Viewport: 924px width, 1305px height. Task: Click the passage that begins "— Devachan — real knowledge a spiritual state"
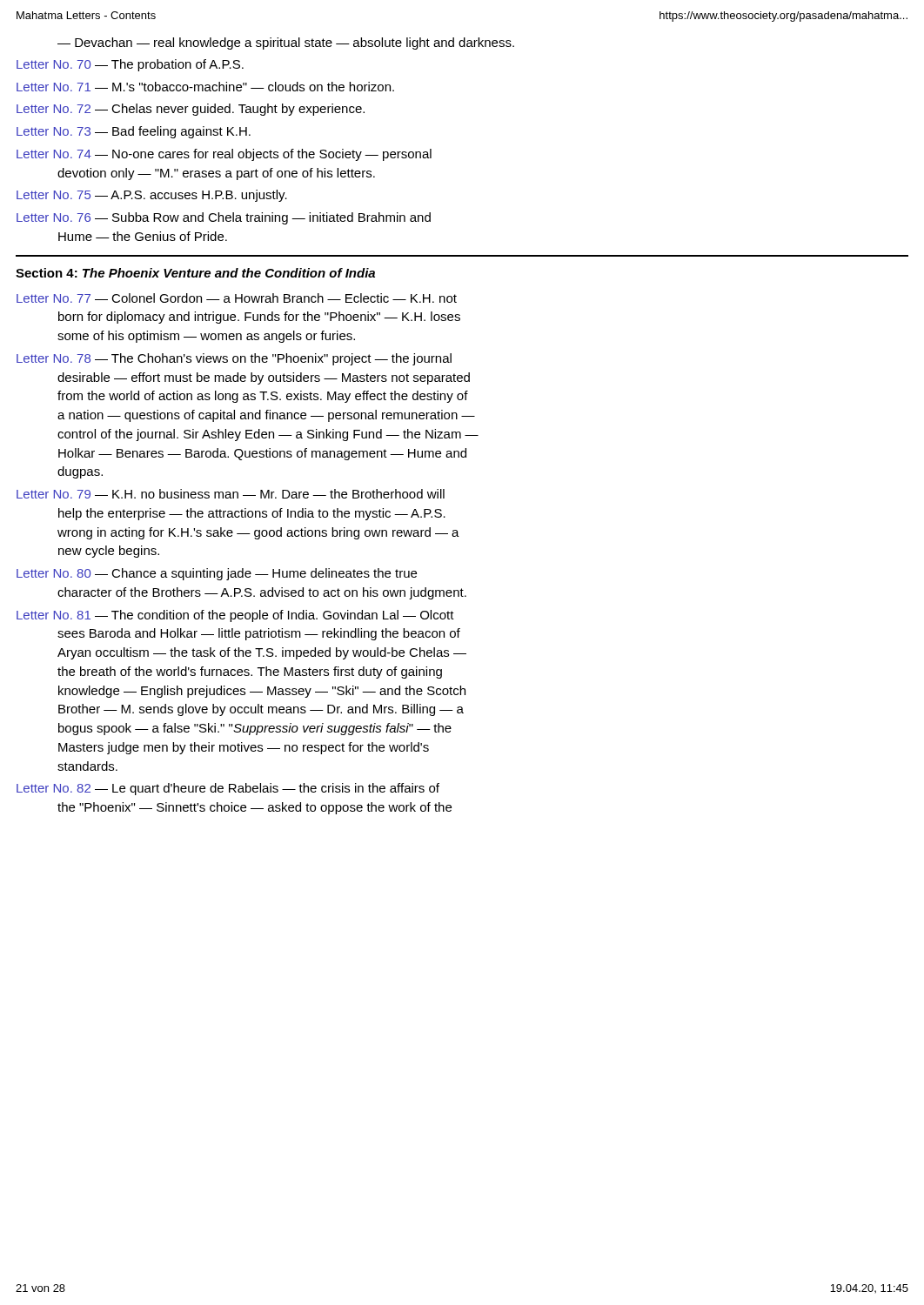(286, 42)
